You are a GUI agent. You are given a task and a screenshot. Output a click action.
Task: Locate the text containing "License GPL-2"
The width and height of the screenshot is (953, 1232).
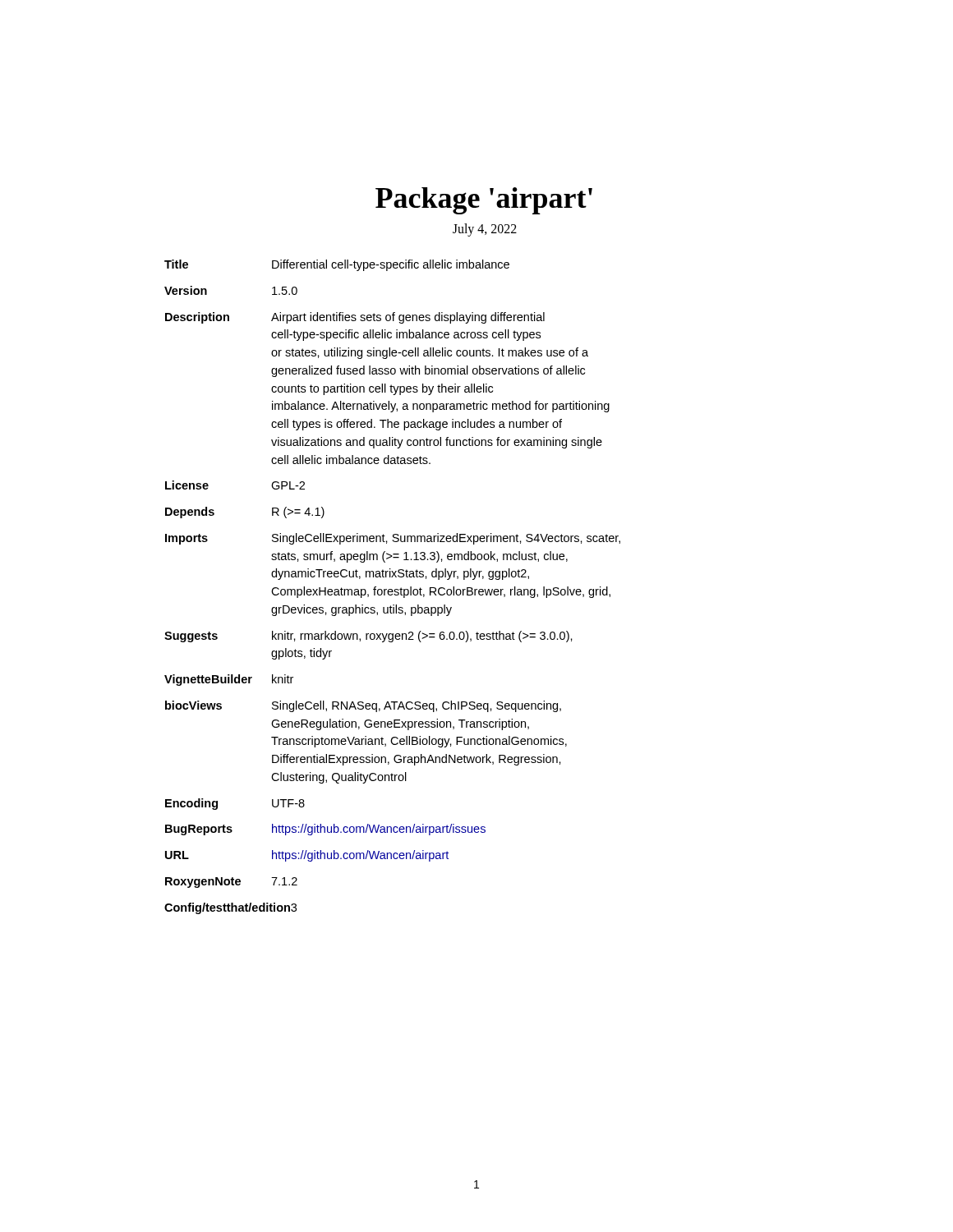192,484
